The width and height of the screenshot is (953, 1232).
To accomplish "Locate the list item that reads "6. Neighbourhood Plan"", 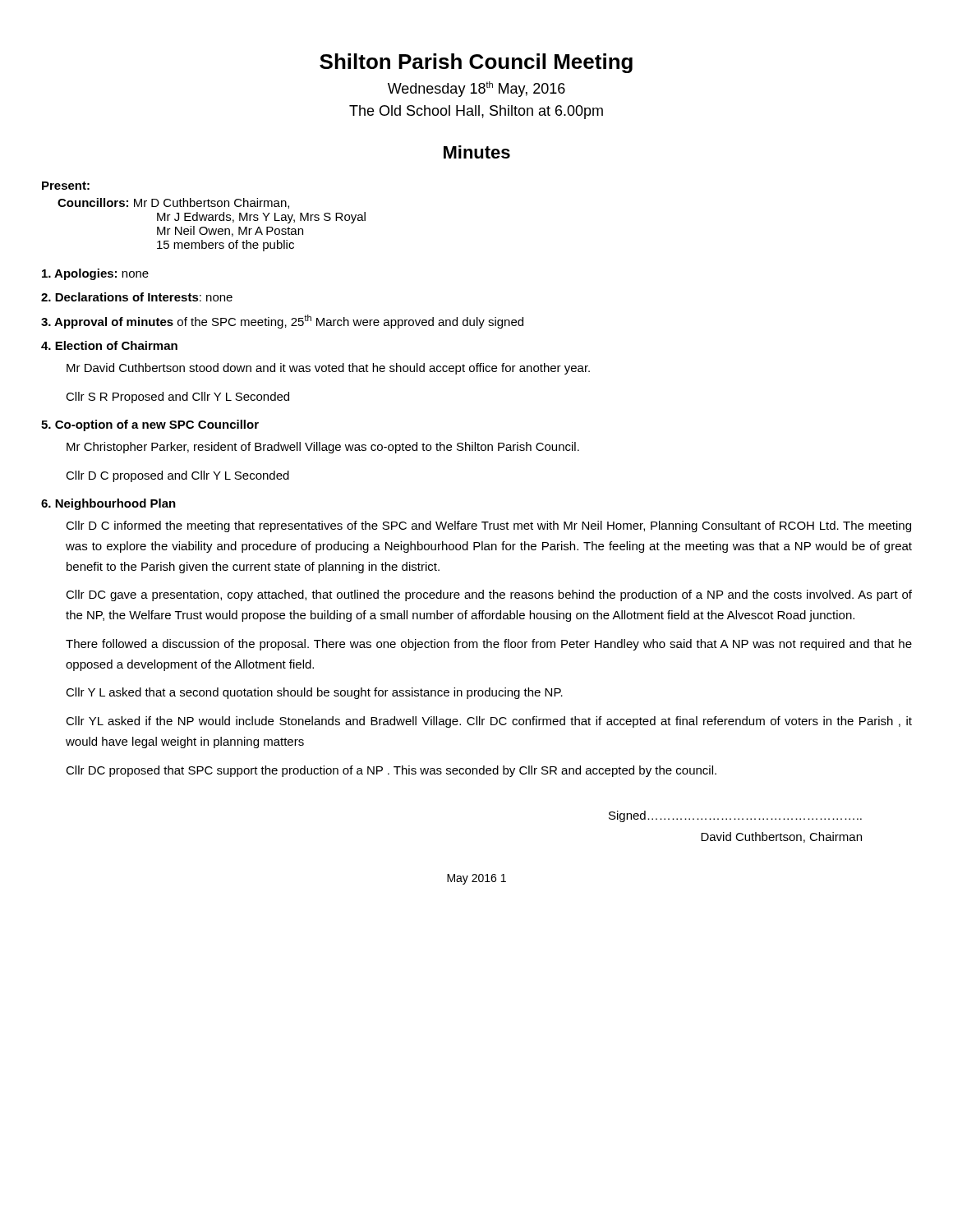I will (476, 638).
